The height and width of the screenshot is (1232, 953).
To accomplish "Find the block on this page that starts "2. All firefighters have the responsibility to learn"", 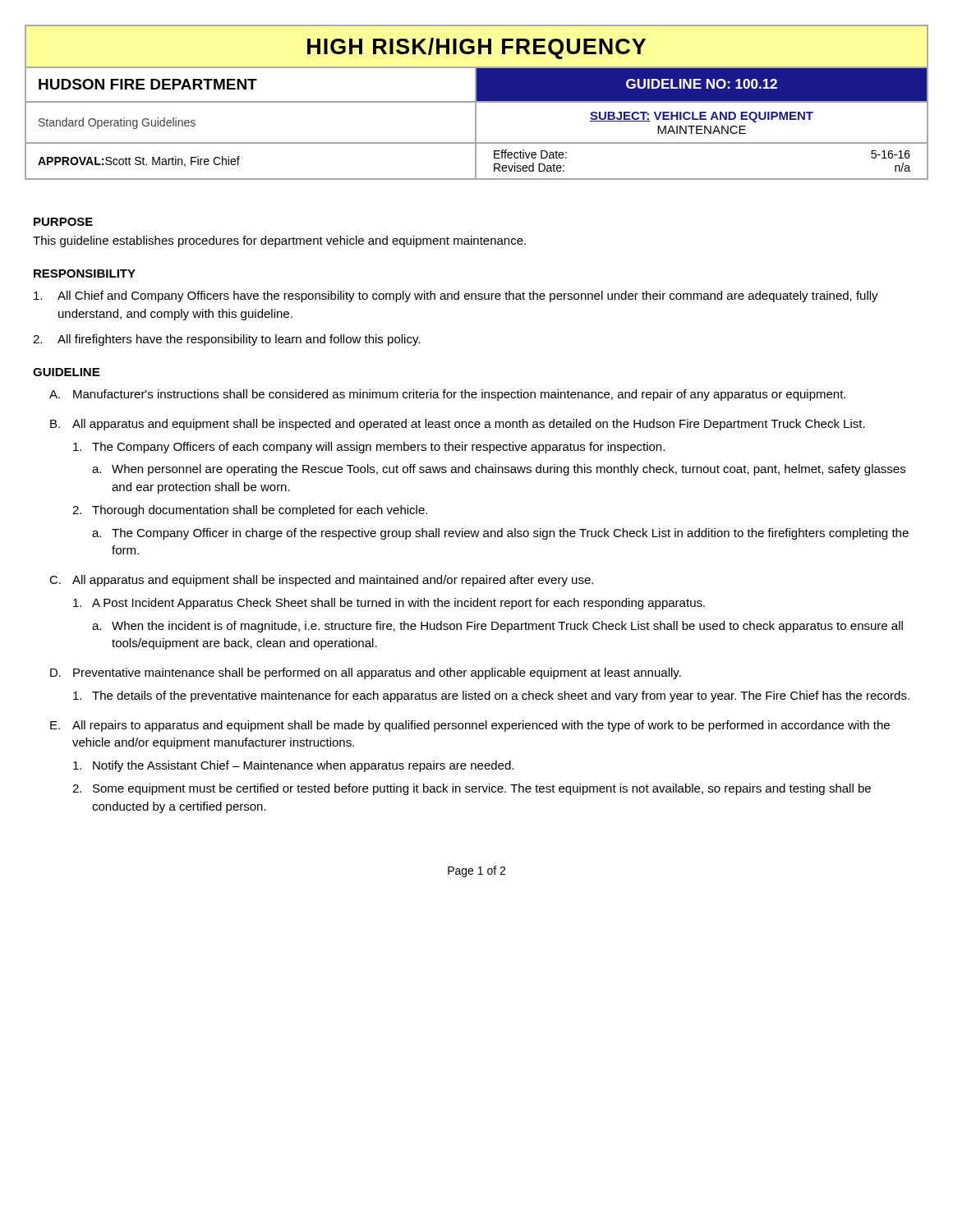I will pos(227,339).
